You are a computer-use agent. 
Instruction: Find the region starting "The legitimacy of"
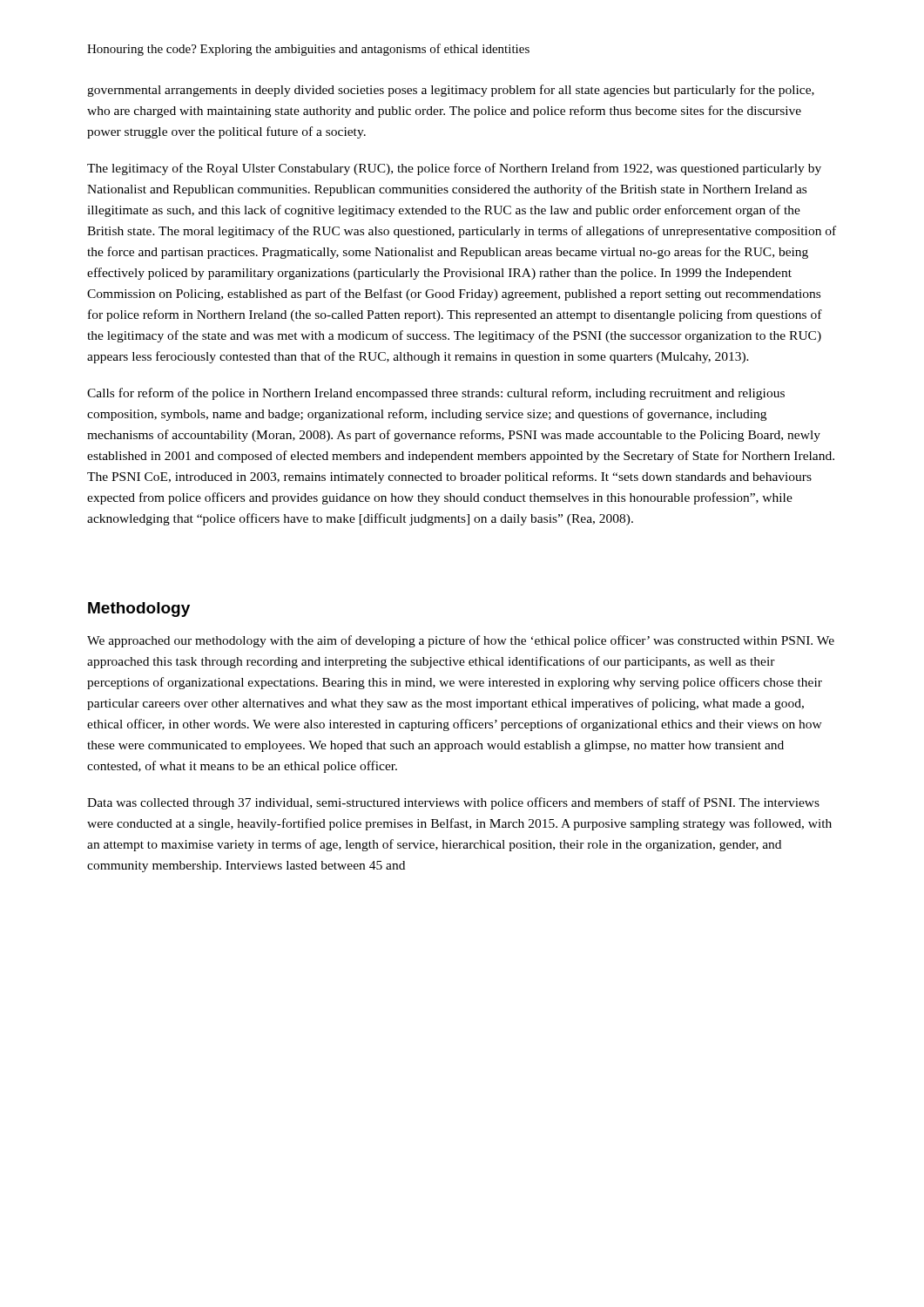(x=462, y=262)
